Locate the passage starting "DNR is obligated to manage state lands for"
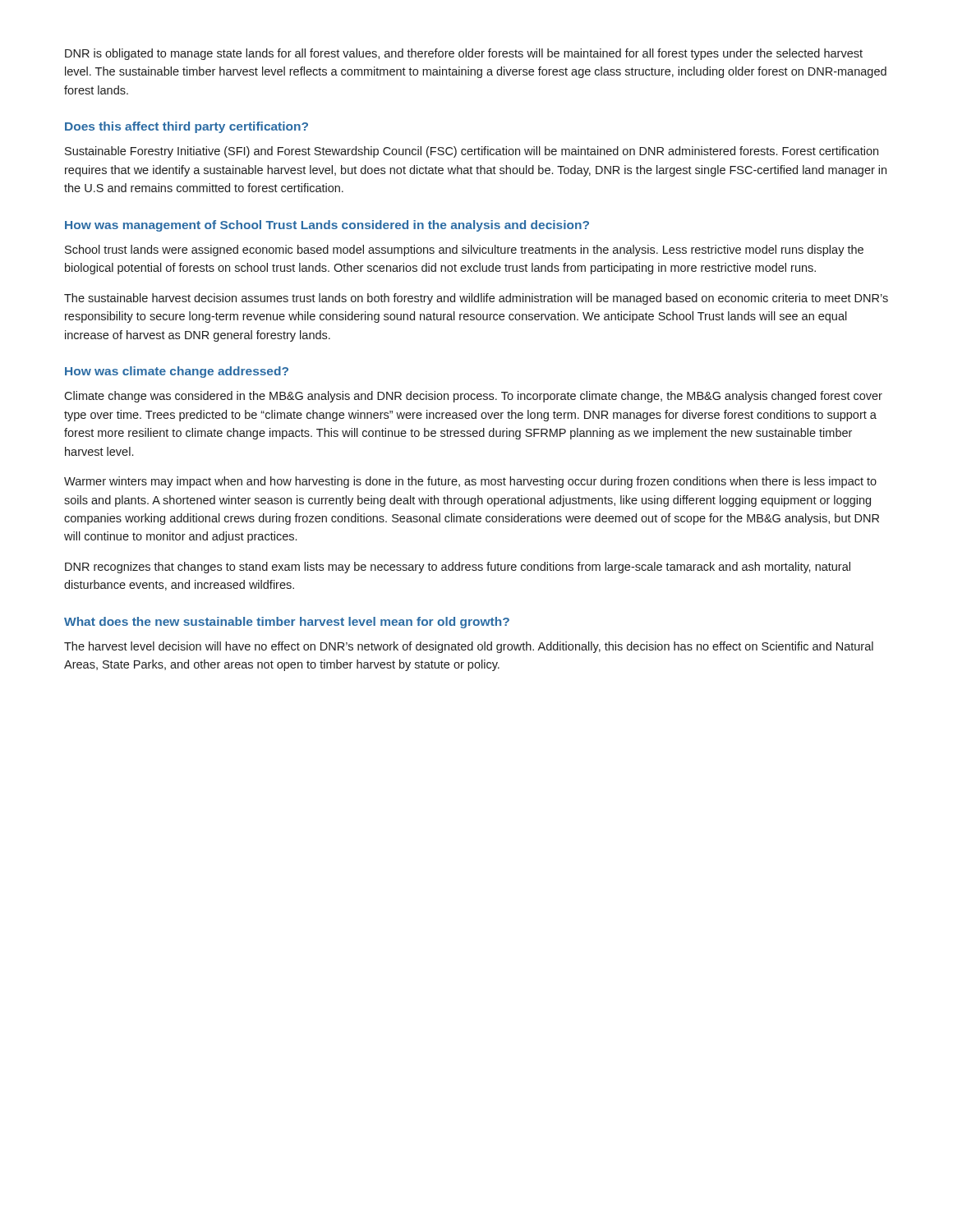The width and height of the screenshot is (953, 1232). pyautogui.click(x=475, y=72)
